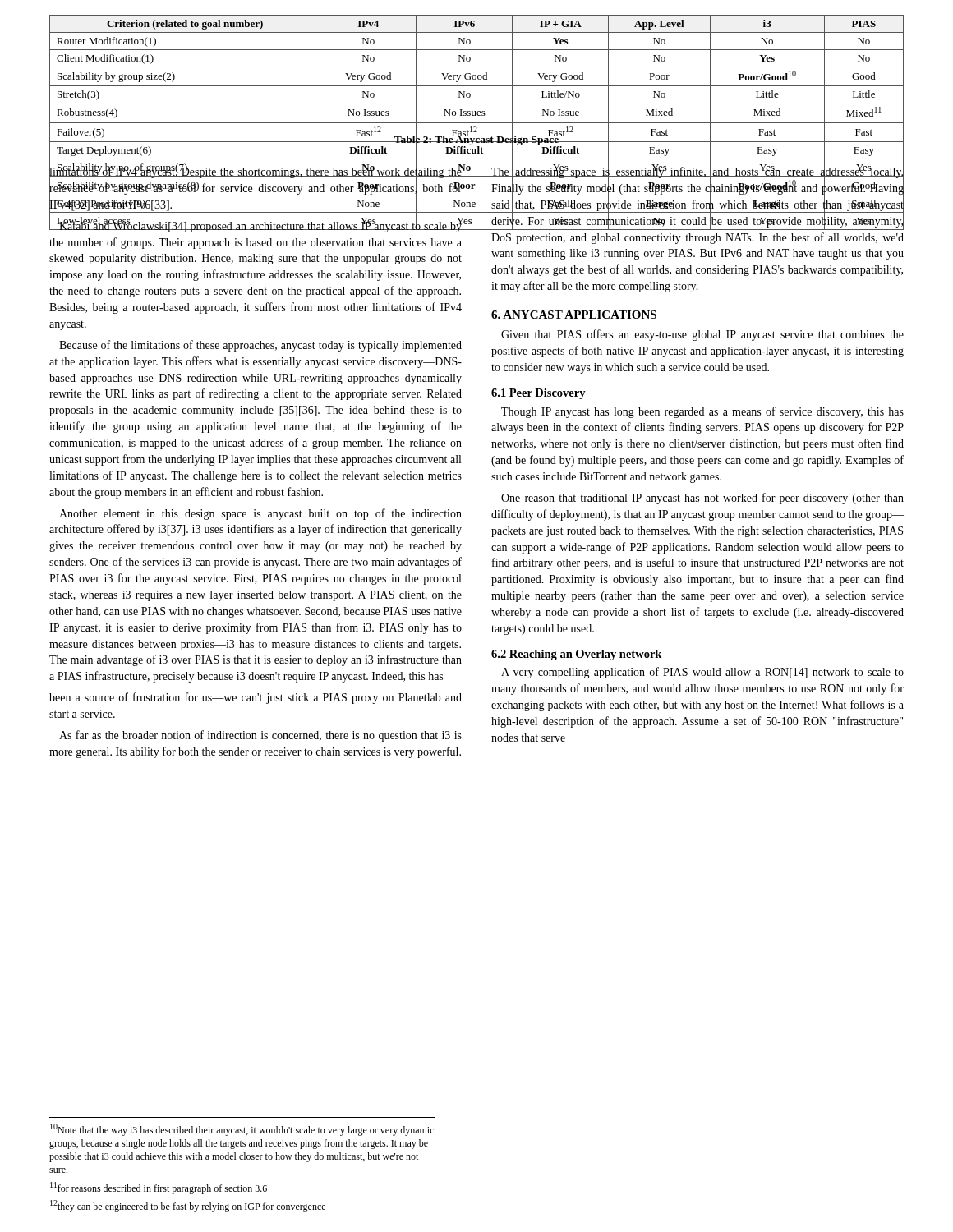Select the section header containing "6.1 Peer Discovery"
Image resolution: width=953 pixels, height=1232 pixels.
pyautogui.click(x=538, y=393)
